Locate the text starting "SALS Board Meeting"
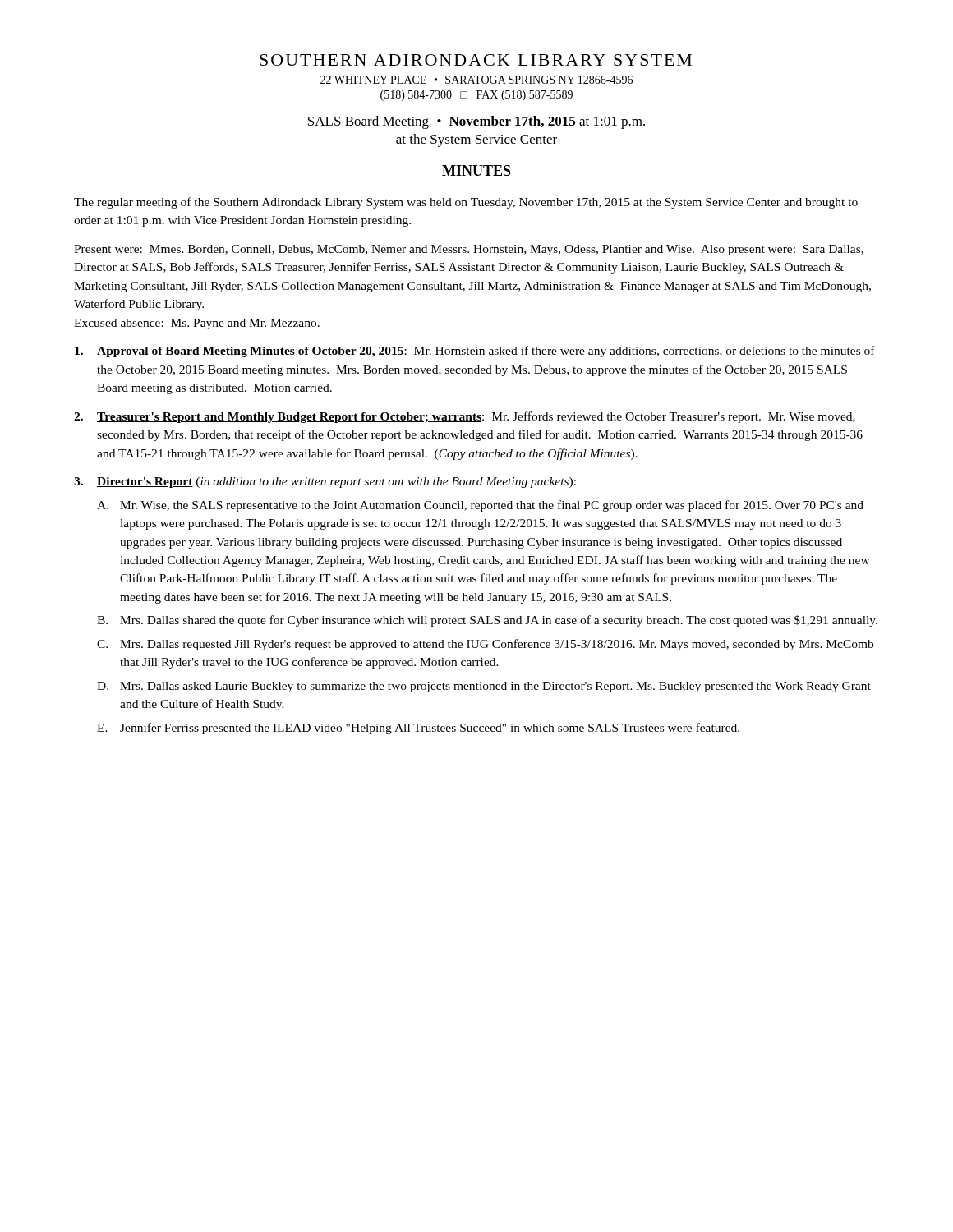Viewport: 953px width, 1232px height. pos(476,131)
